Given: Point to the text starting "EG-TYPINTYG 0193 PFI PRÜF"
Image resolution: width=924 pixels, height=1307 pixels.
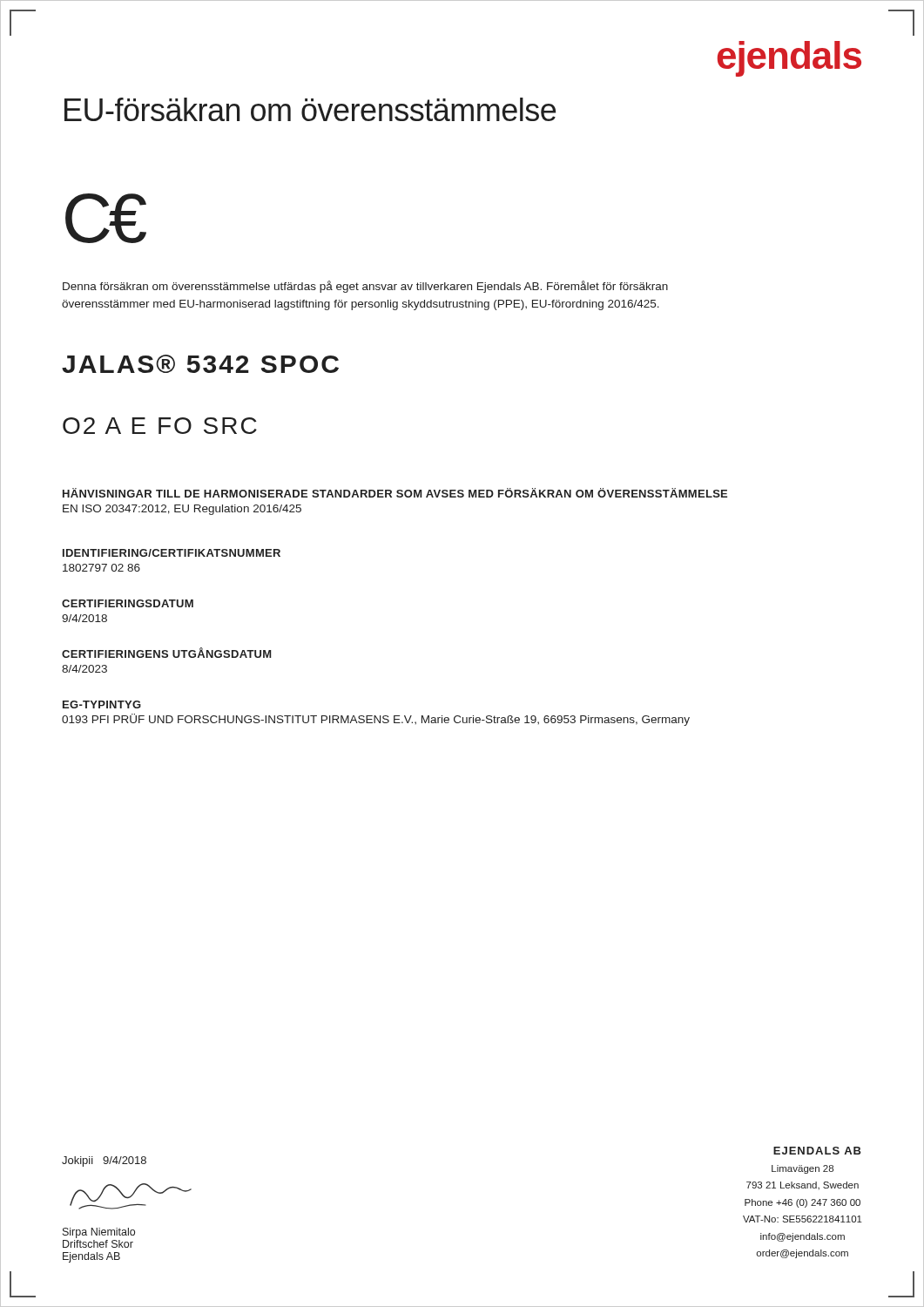Looking at the screenshot, I should point(462,712).
